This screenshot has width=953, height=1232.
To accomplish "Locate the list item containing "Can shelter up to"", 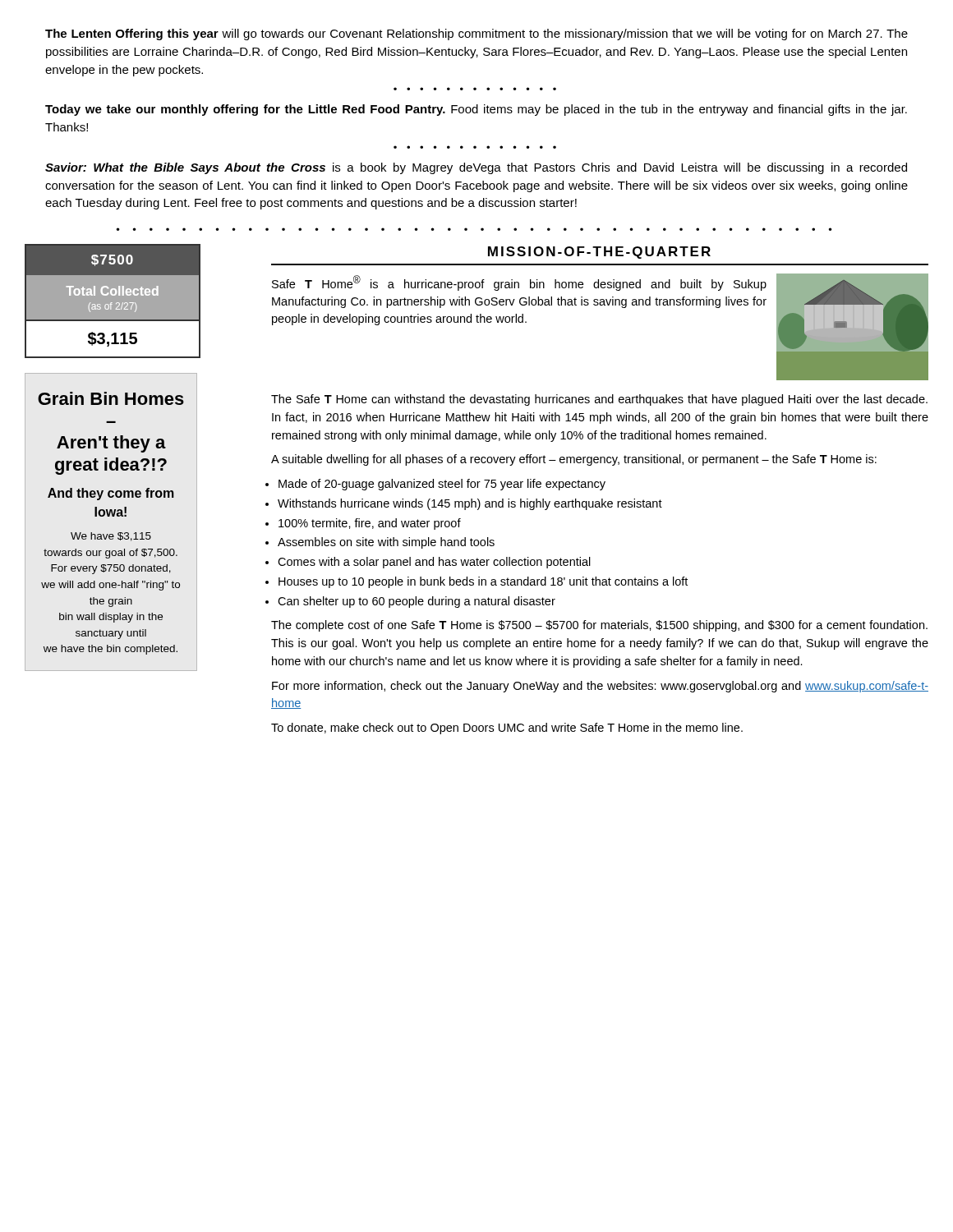I will (x=416, y=601).
